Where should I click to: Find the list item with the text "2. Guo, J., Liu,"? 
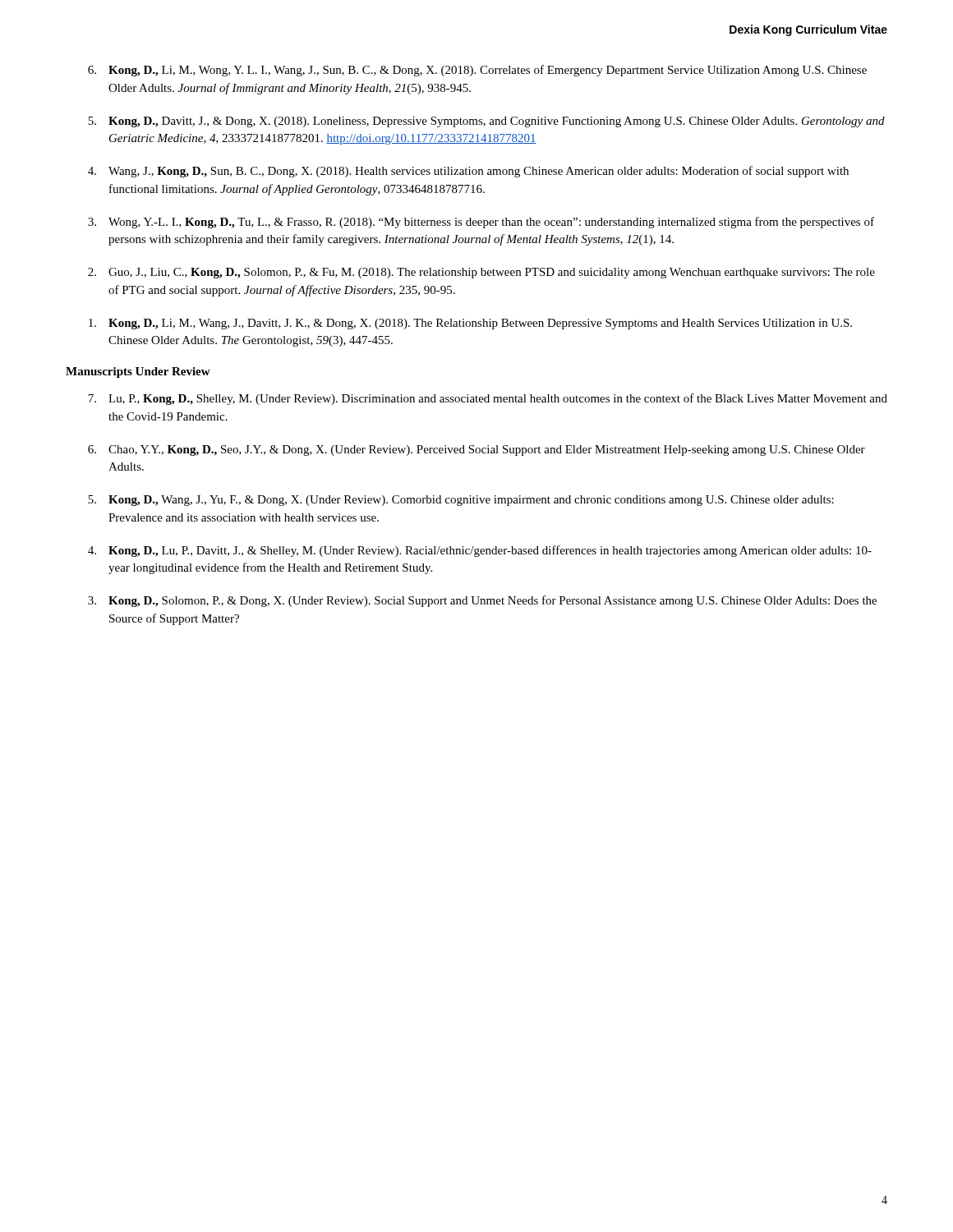pos(476,282)
